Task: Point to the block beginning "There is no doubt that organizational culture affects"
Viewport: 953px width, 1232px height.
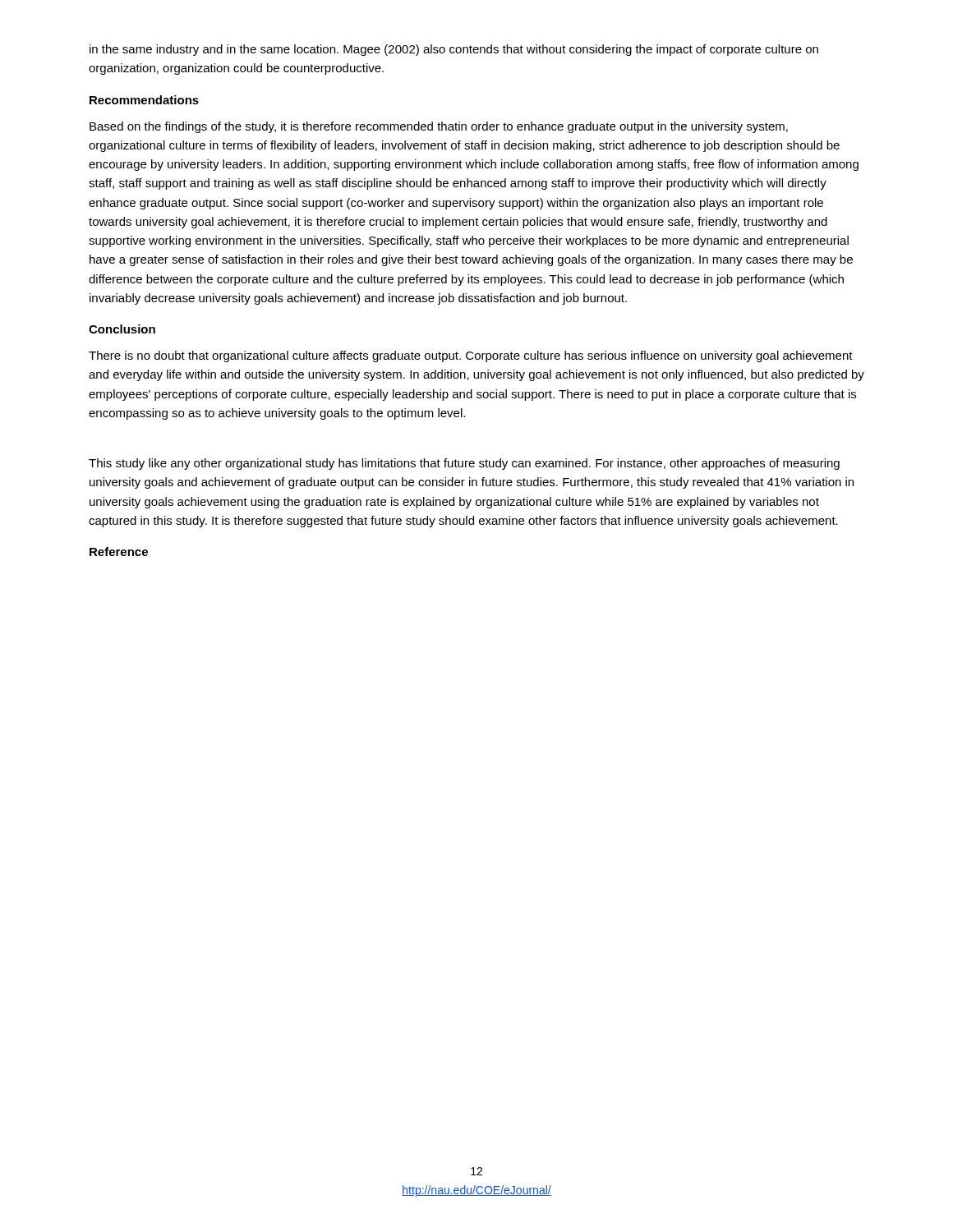Action: point(476,384)
